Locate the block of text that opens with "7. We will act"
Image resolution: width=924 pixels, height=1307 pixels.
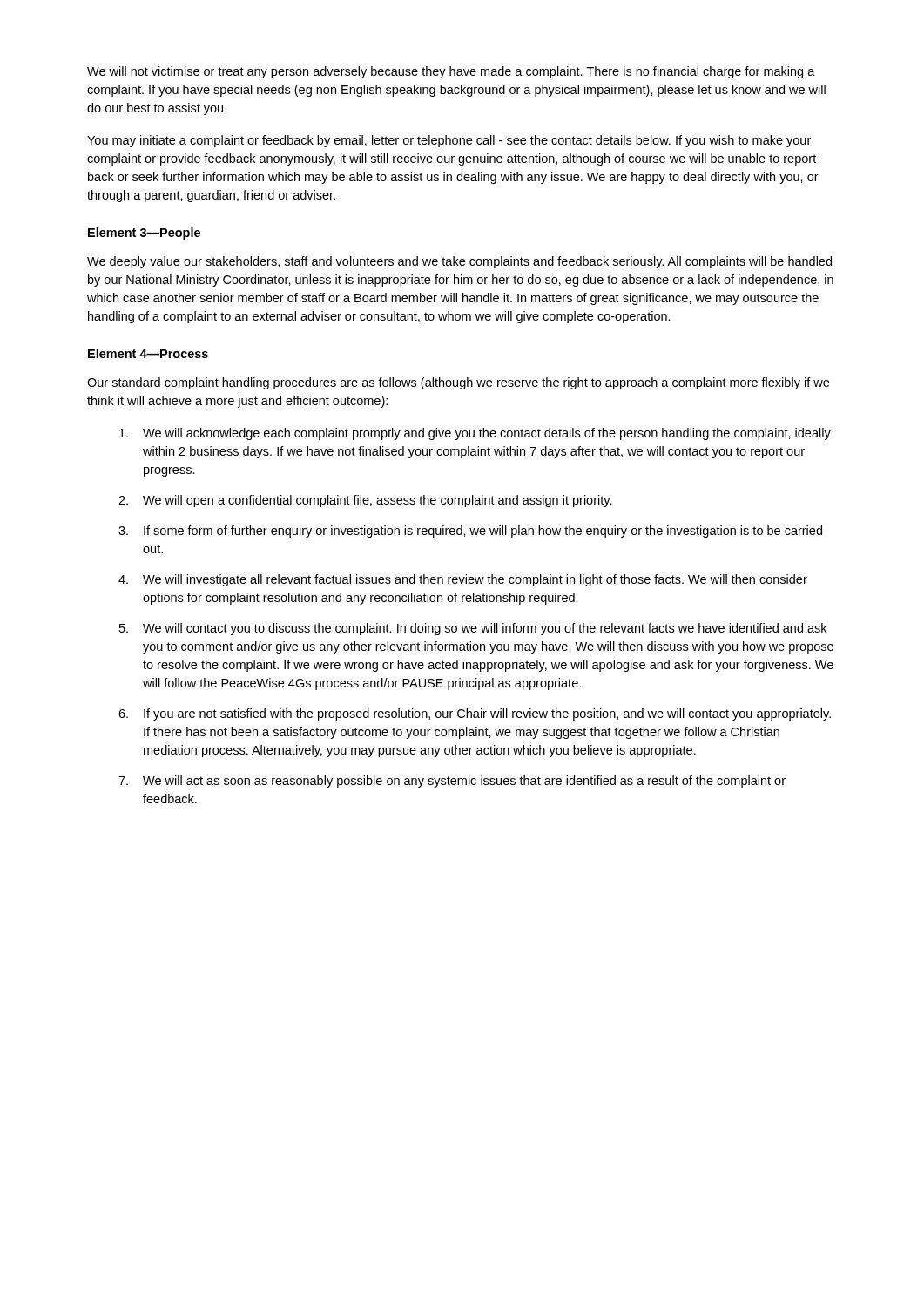pyautogui.click(x=478, y=791)
